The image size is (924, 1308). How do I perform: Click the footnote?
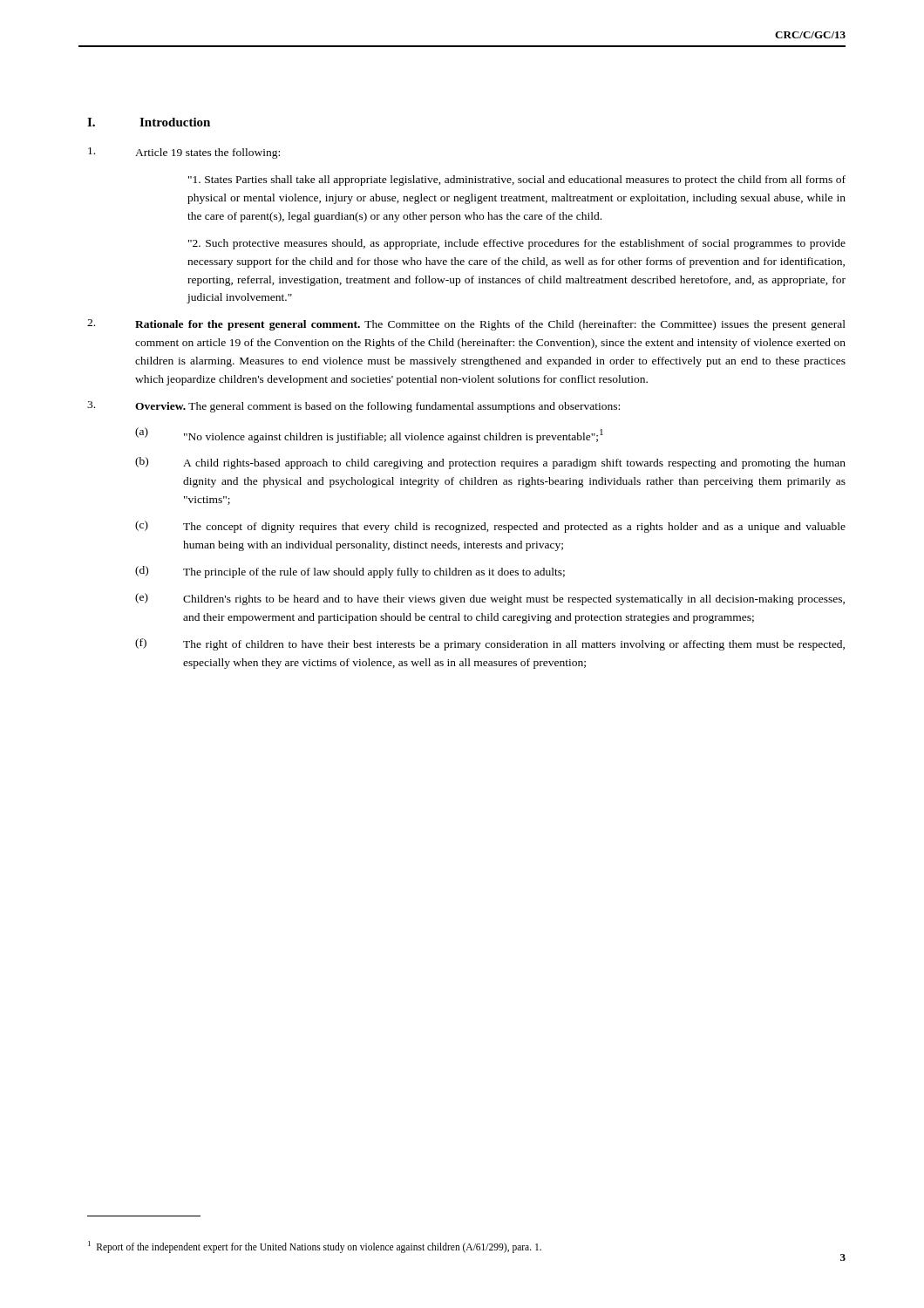pyautogui.click(x=314, y=1245)
